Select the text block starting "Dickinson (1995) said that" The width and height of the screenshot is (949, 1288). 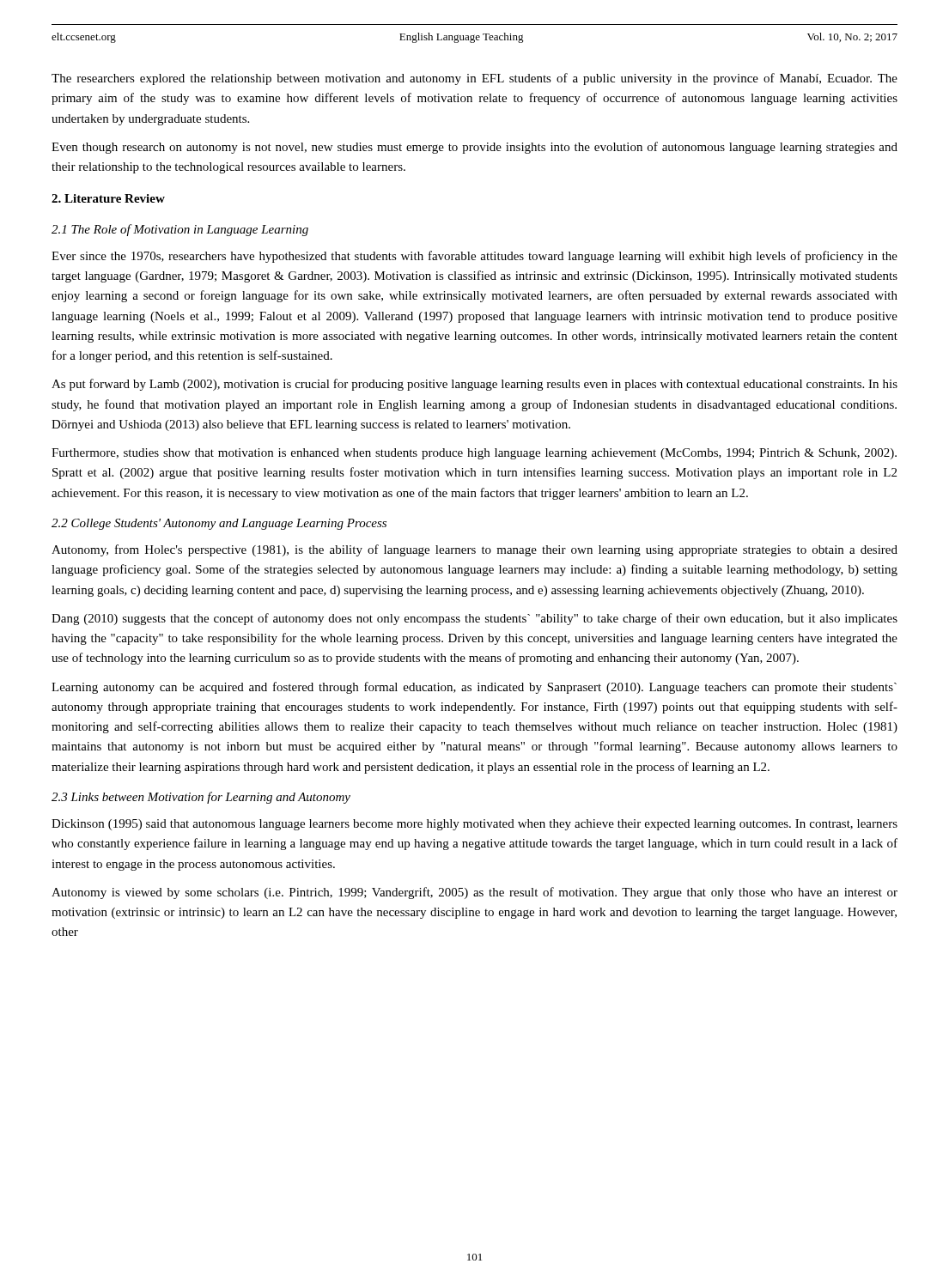point(474,844)
